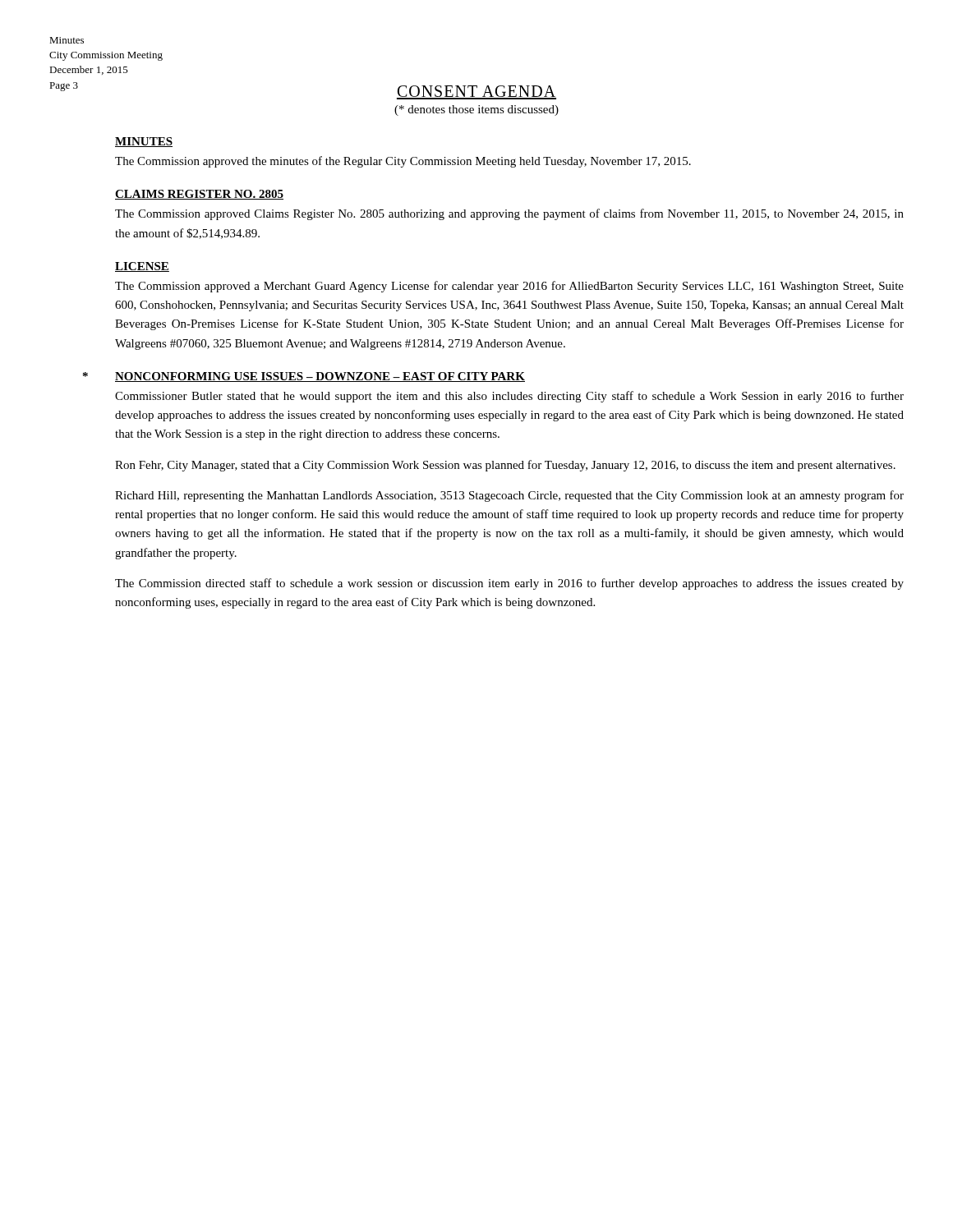Find the section header containing "CLAIMS REGISTER NO. 2805"
Image resolution: width=953 pixels, height=1232 pixels.
pos(199,194)
